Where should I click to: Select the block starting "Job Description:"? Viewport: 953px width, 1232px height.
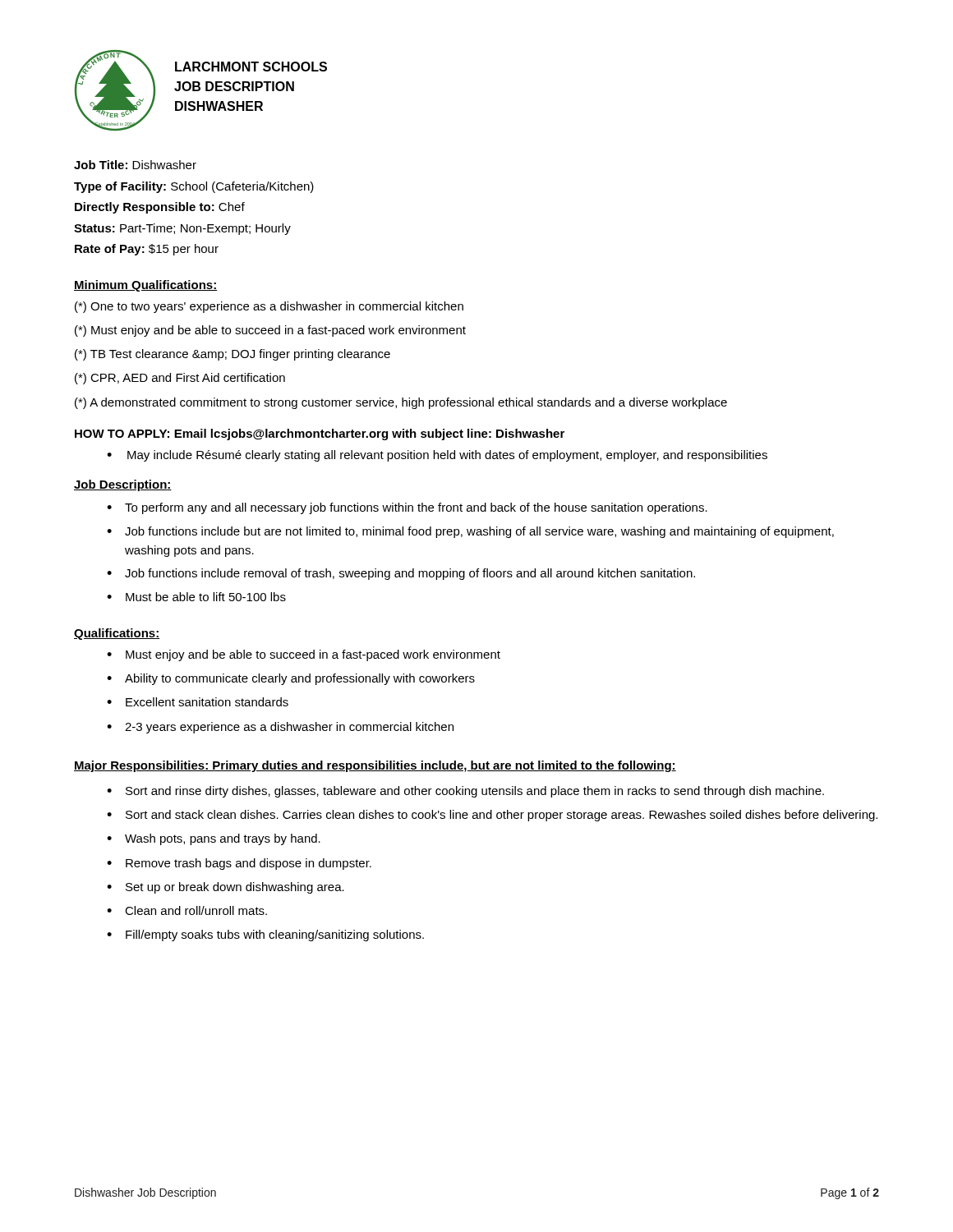pos(123,484)
